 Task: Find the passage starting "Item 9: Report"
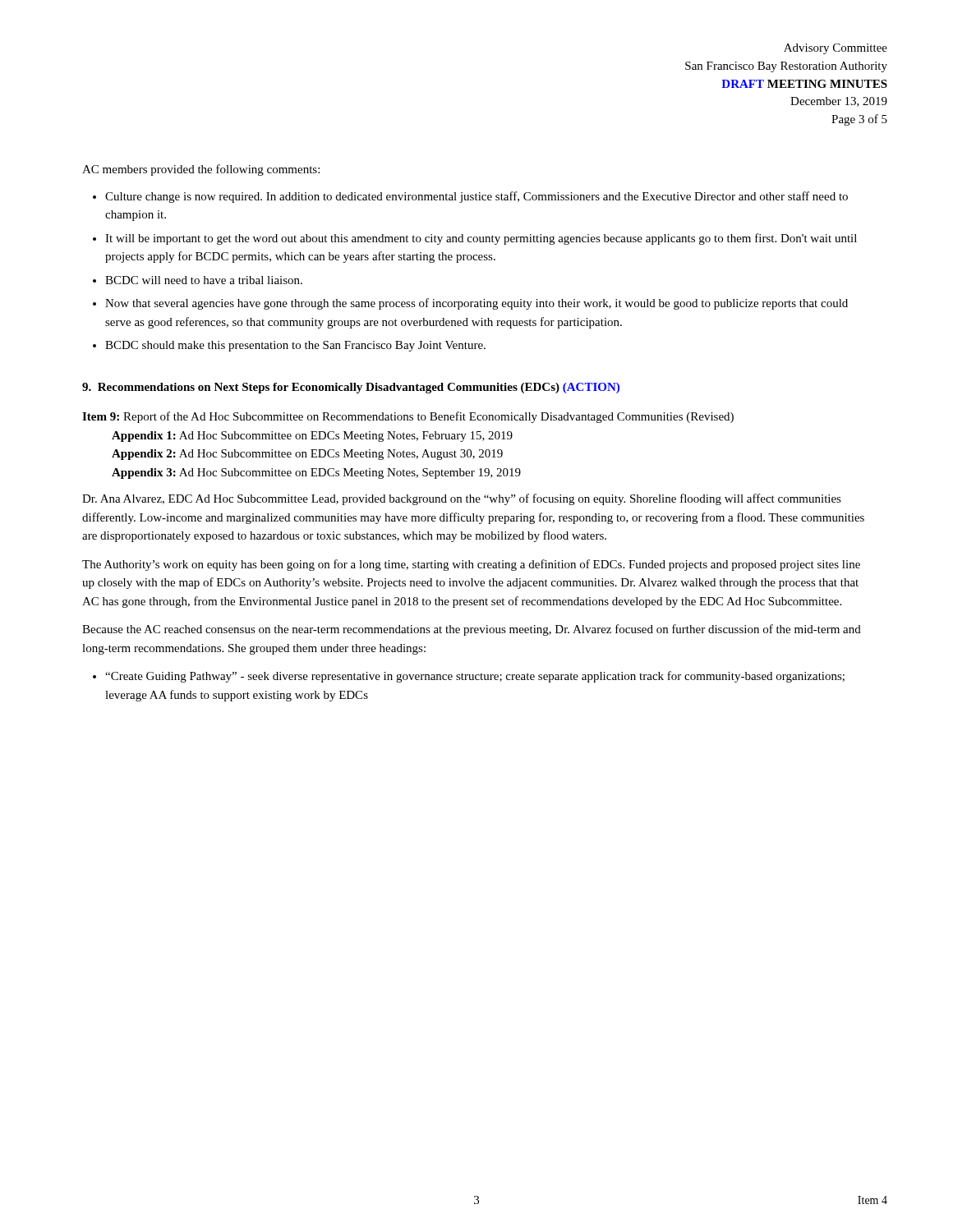tap(476, 446)
